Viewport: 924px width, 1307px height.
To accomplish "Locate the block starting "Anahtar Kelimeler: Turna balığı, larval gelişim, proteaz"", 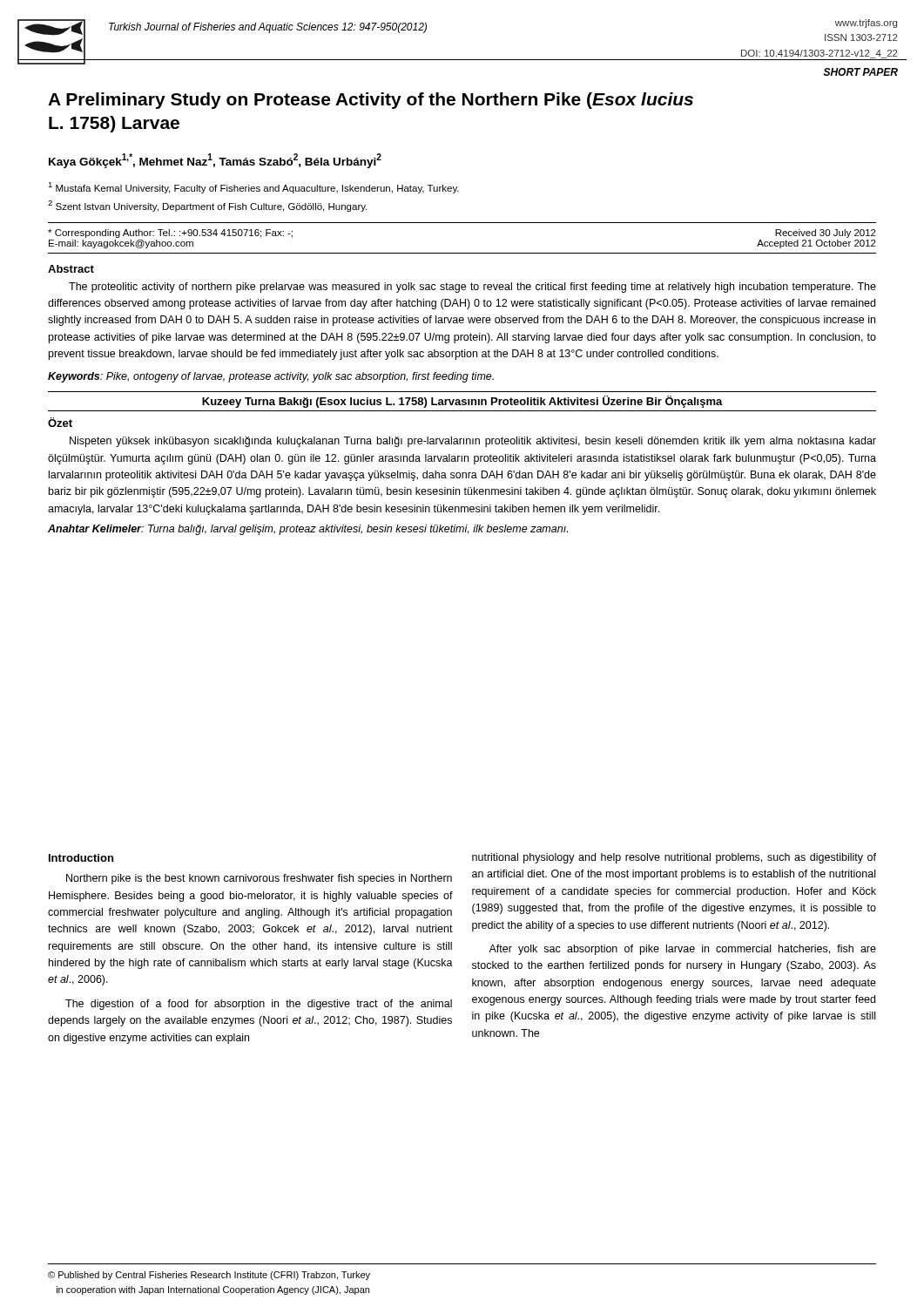I will (x=309, y=529).
